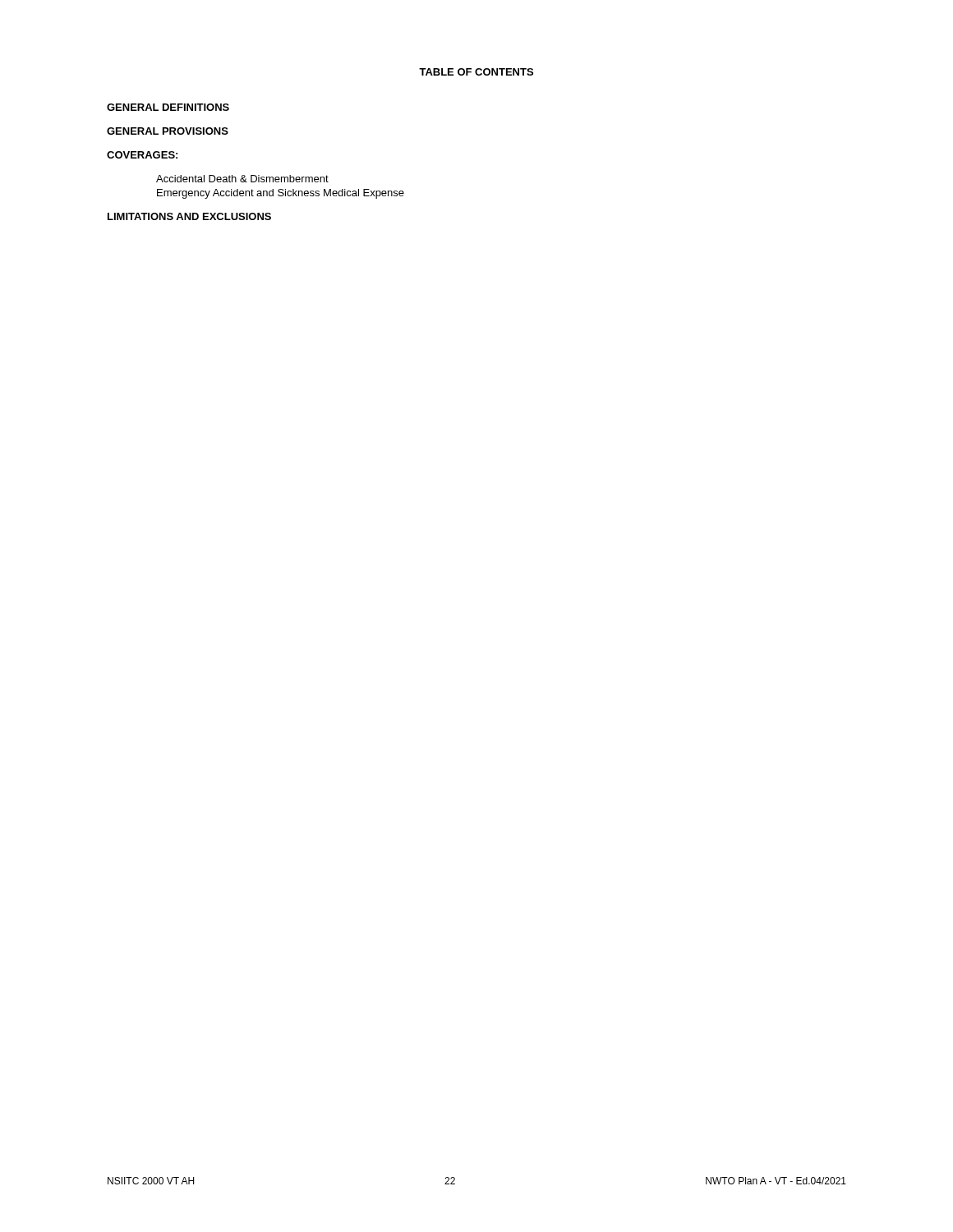Point to "GENERAL PROVISIONS"

coord(168,131)
